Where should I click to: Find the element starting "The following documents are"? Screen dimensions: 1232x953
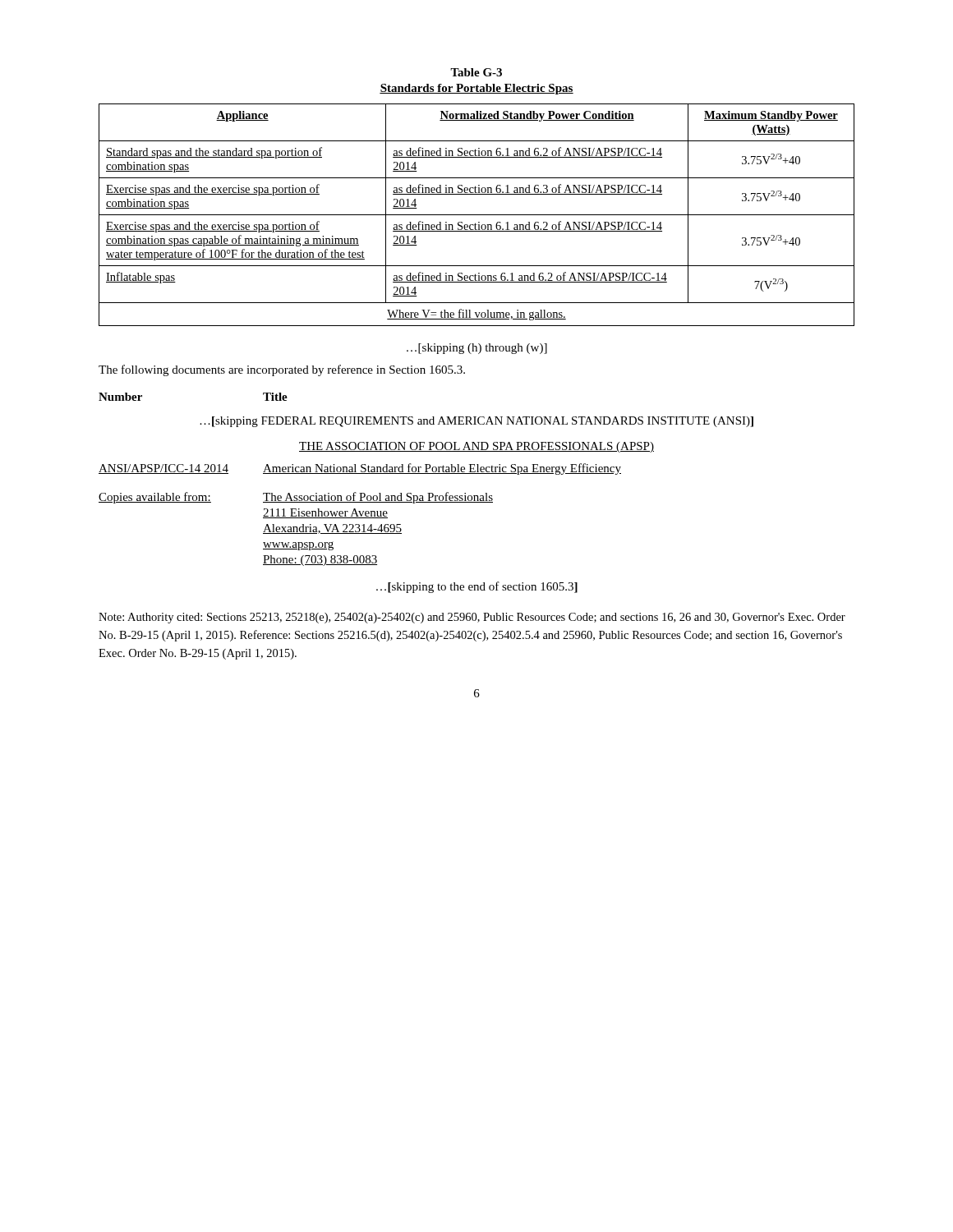[x=282, y=370]
